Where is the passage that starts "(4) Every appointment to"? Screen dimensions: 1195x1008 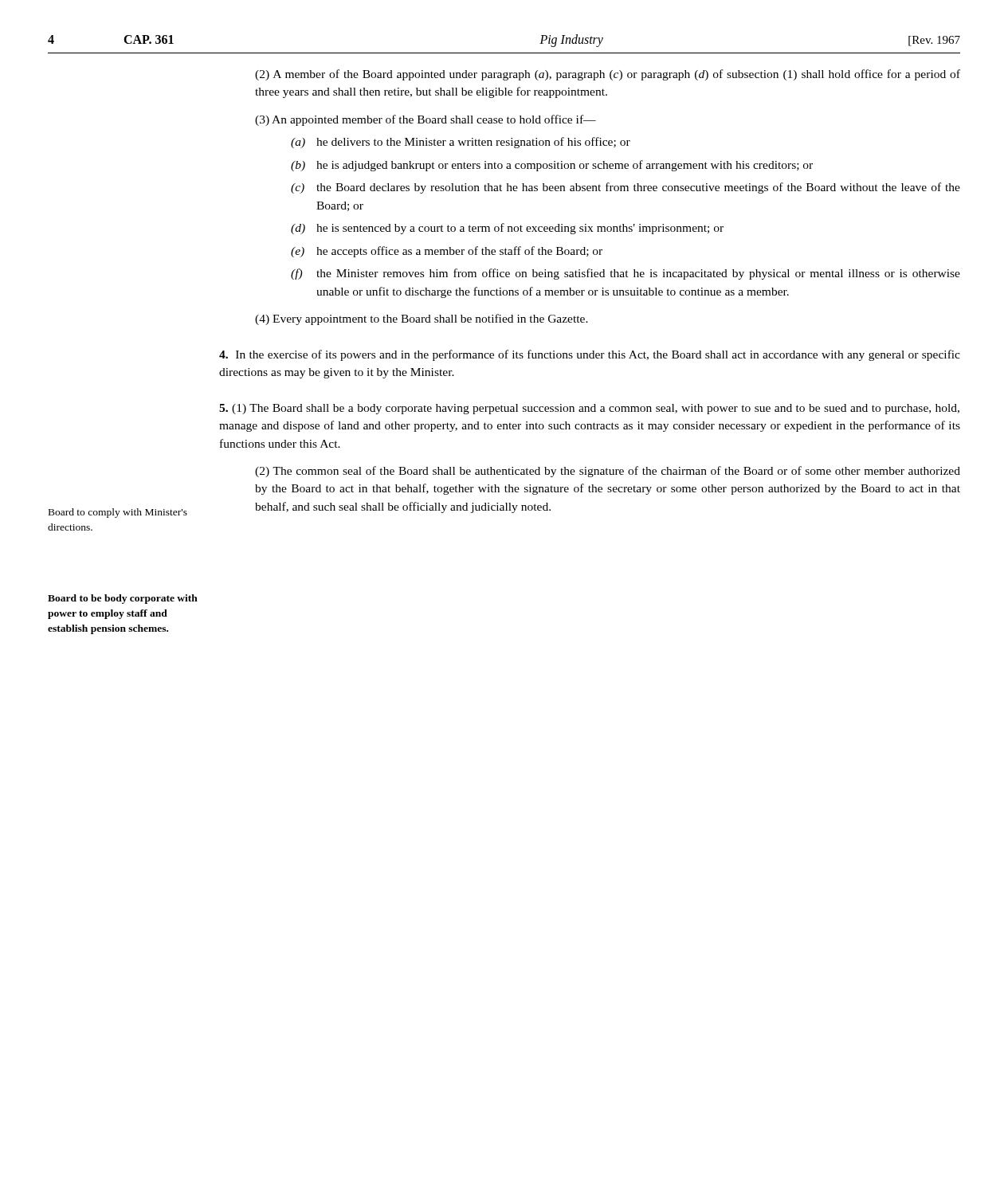pos(422,319)
